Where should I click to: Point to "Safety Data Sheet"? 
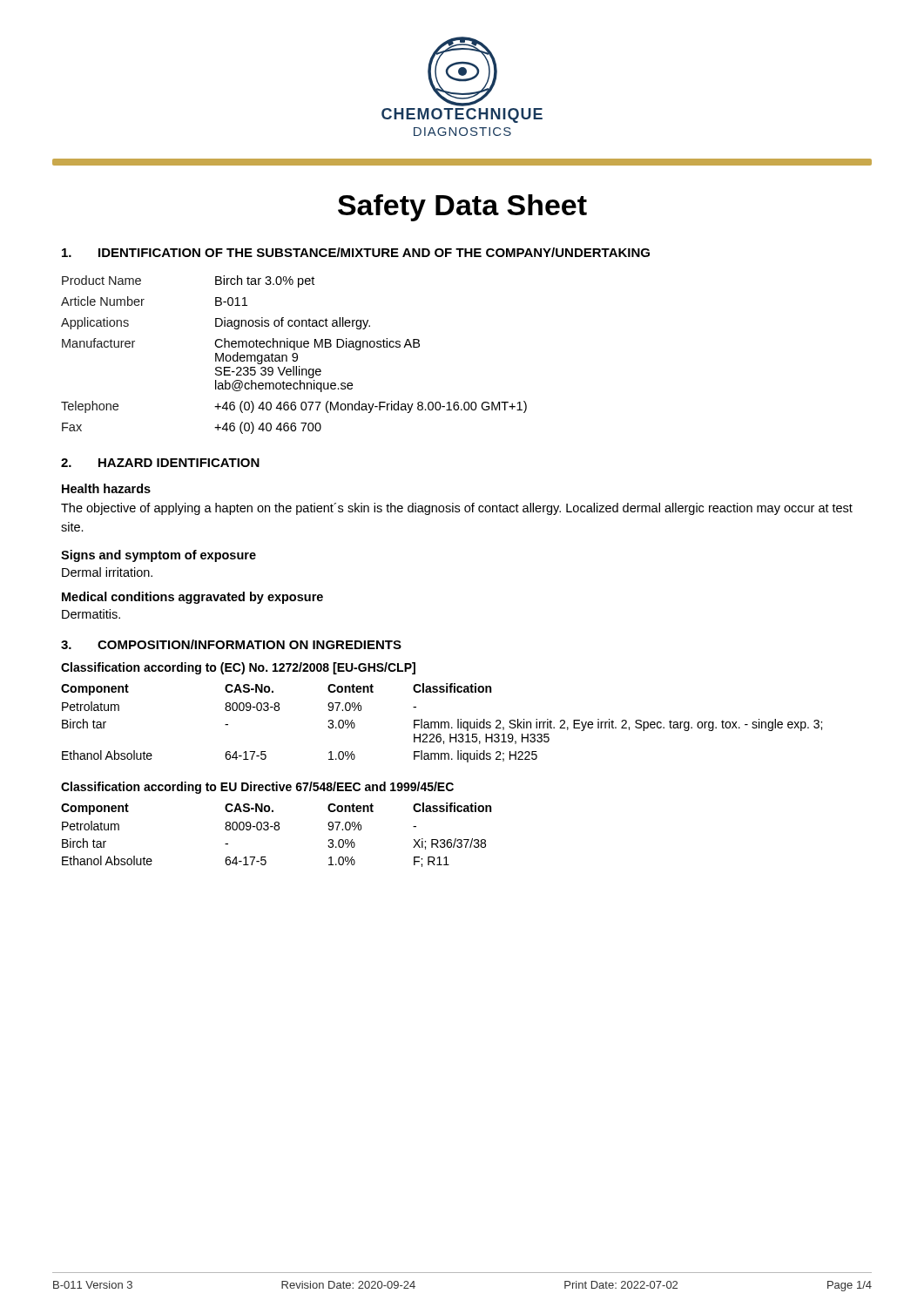tap(462, 205)
